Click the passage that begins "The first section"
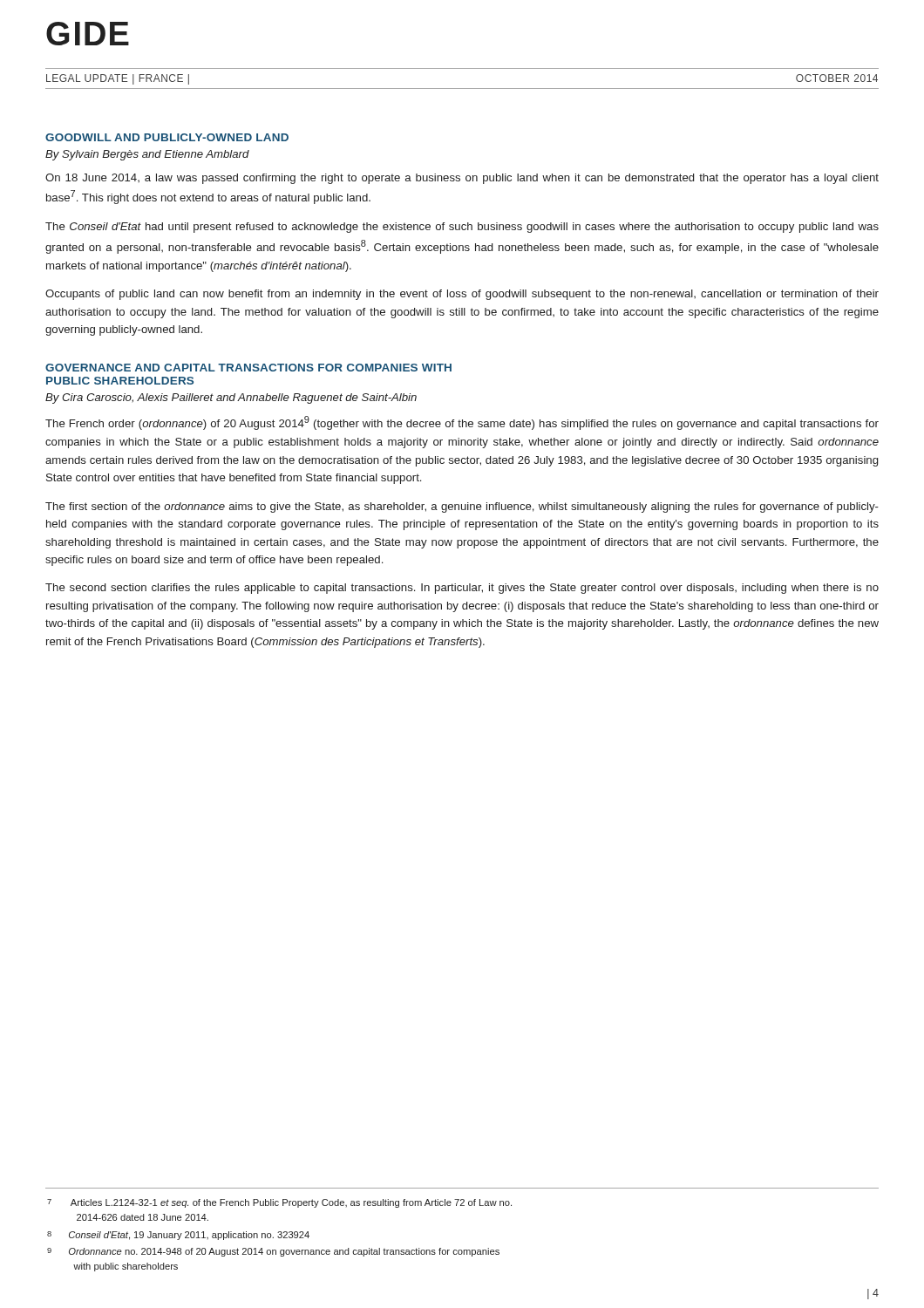 coord(462,533)
